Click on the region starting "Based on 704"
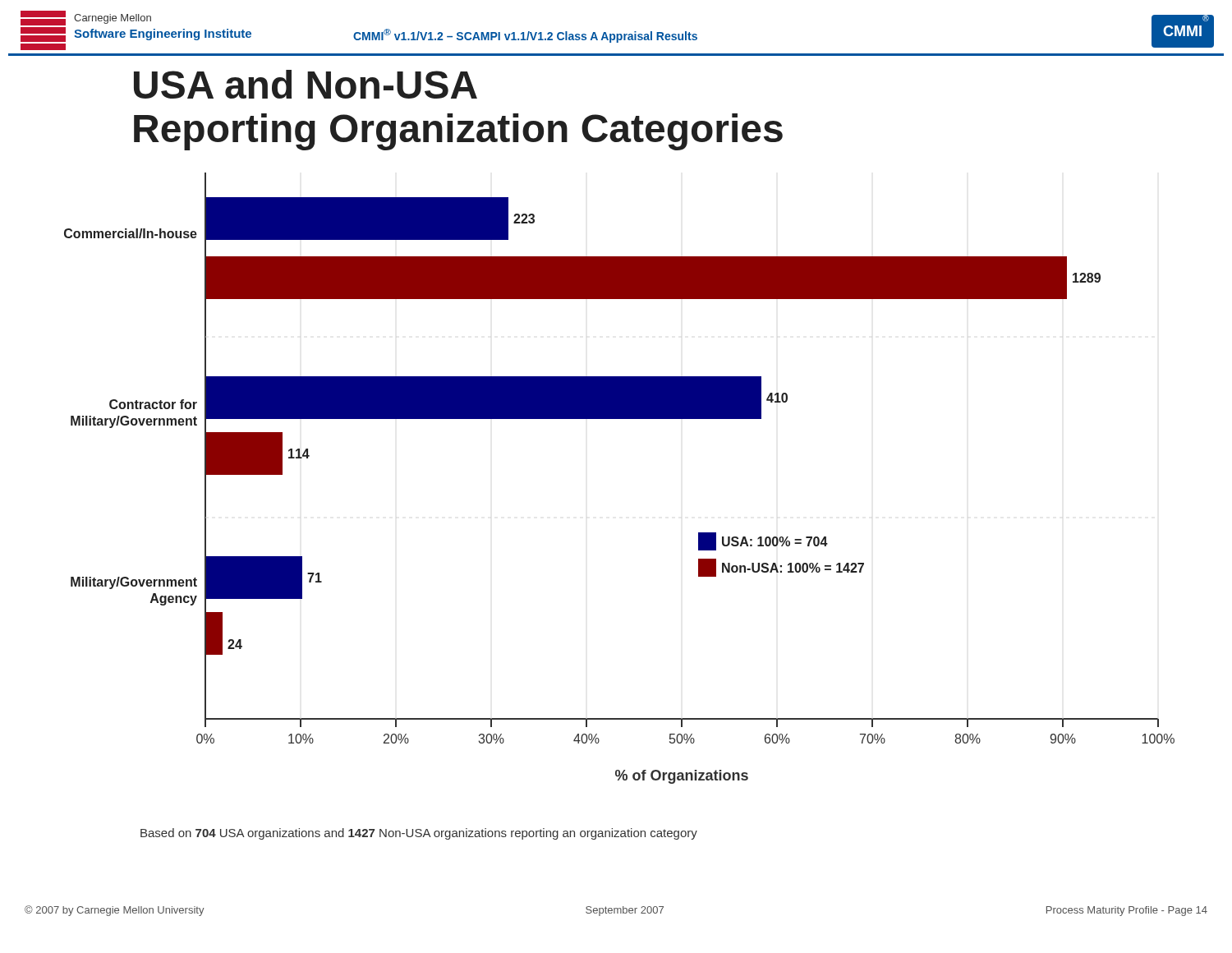The width and height of the screenshot is (1232, 953). 418,833
